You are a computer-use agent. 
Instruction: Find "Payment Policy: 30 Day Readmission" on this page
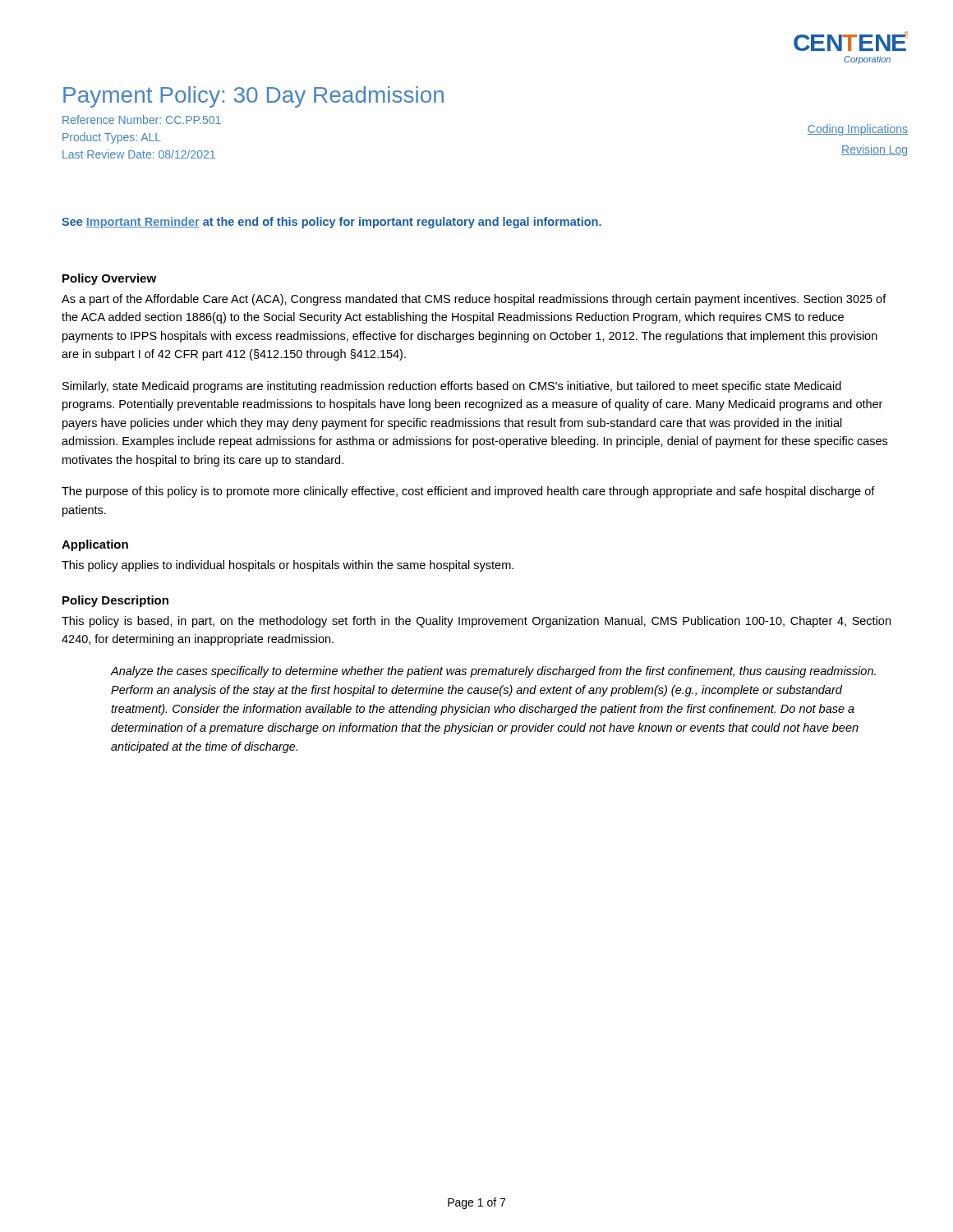253,97
